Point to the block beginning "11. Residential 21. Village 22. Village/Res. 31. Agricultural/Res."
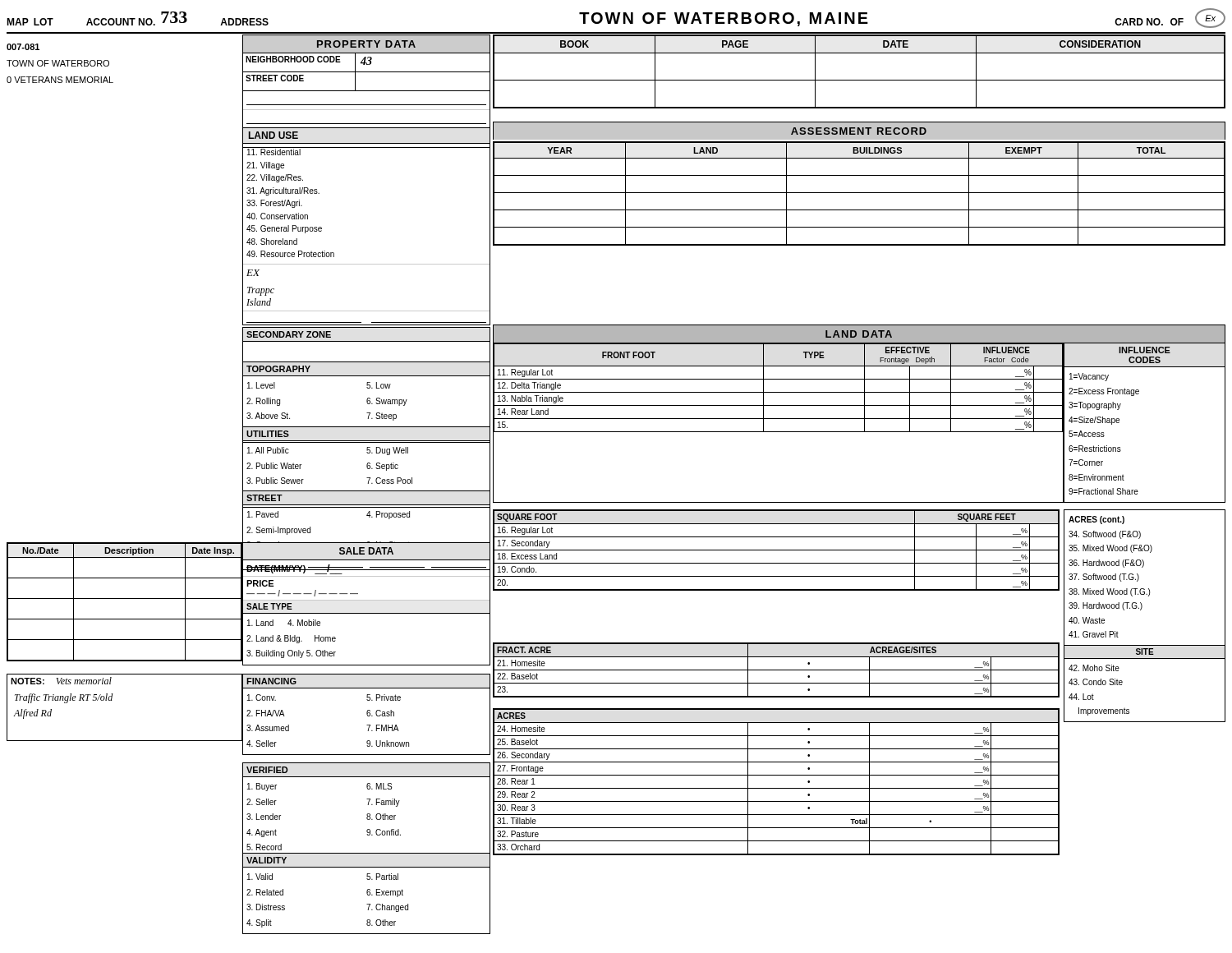 pyautogui.click(x=290, y=203)
